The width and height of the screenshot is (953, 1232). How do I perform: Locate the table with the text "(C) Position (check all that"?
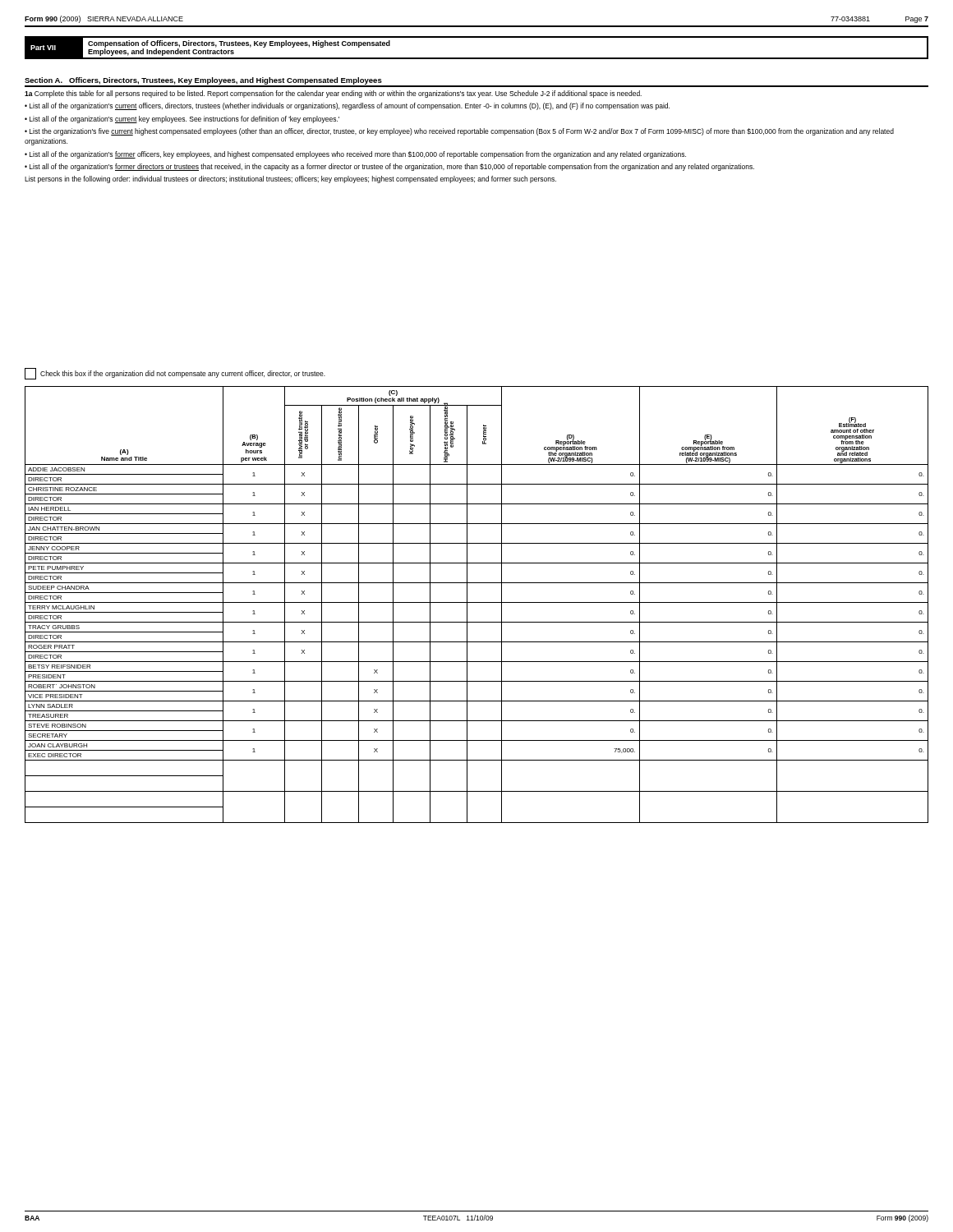pos(476,604)
